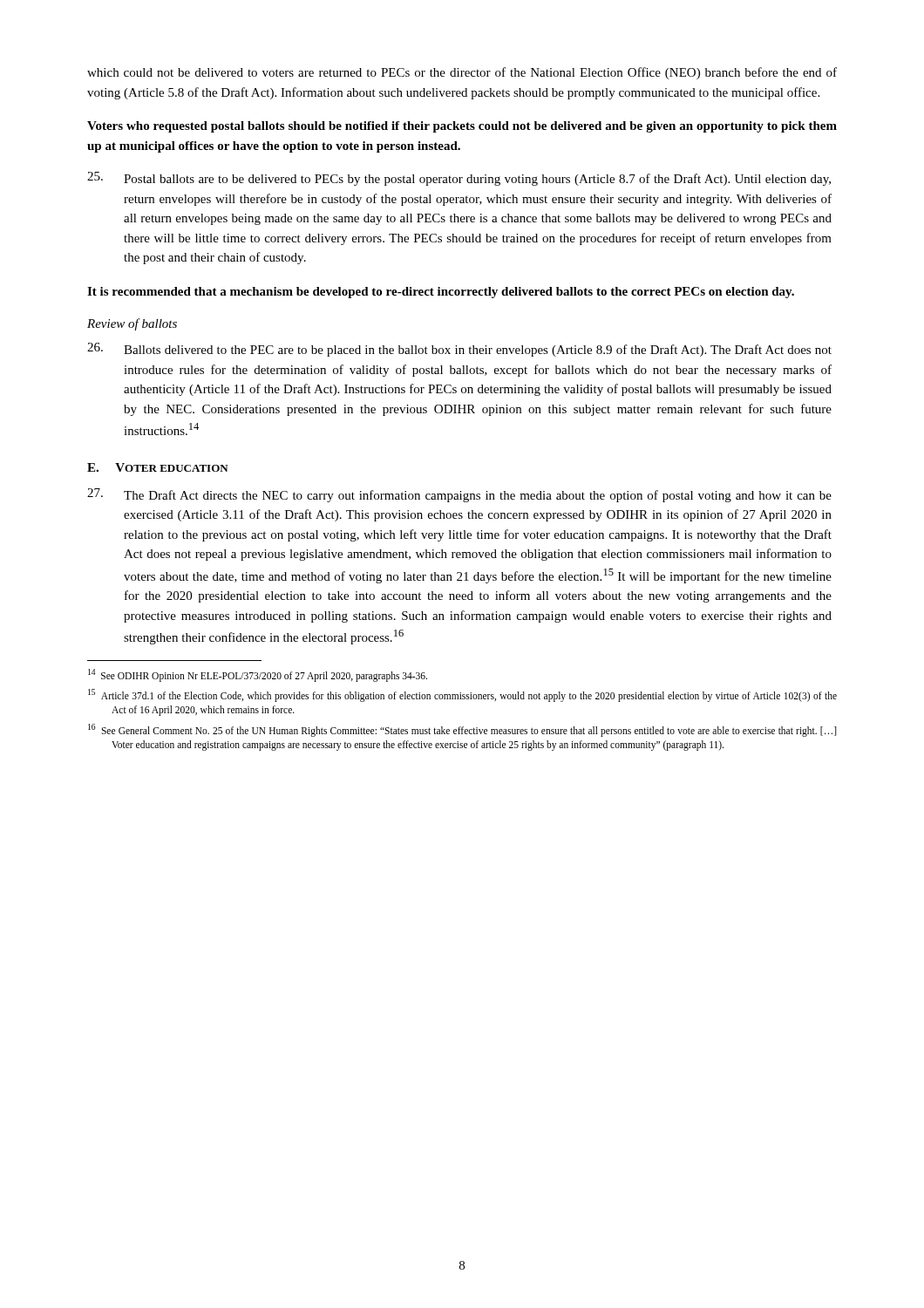Where is the passage that starts "15 Article 37d.1 of"?
Screen dimensions: 1308x924
[462, 701]
